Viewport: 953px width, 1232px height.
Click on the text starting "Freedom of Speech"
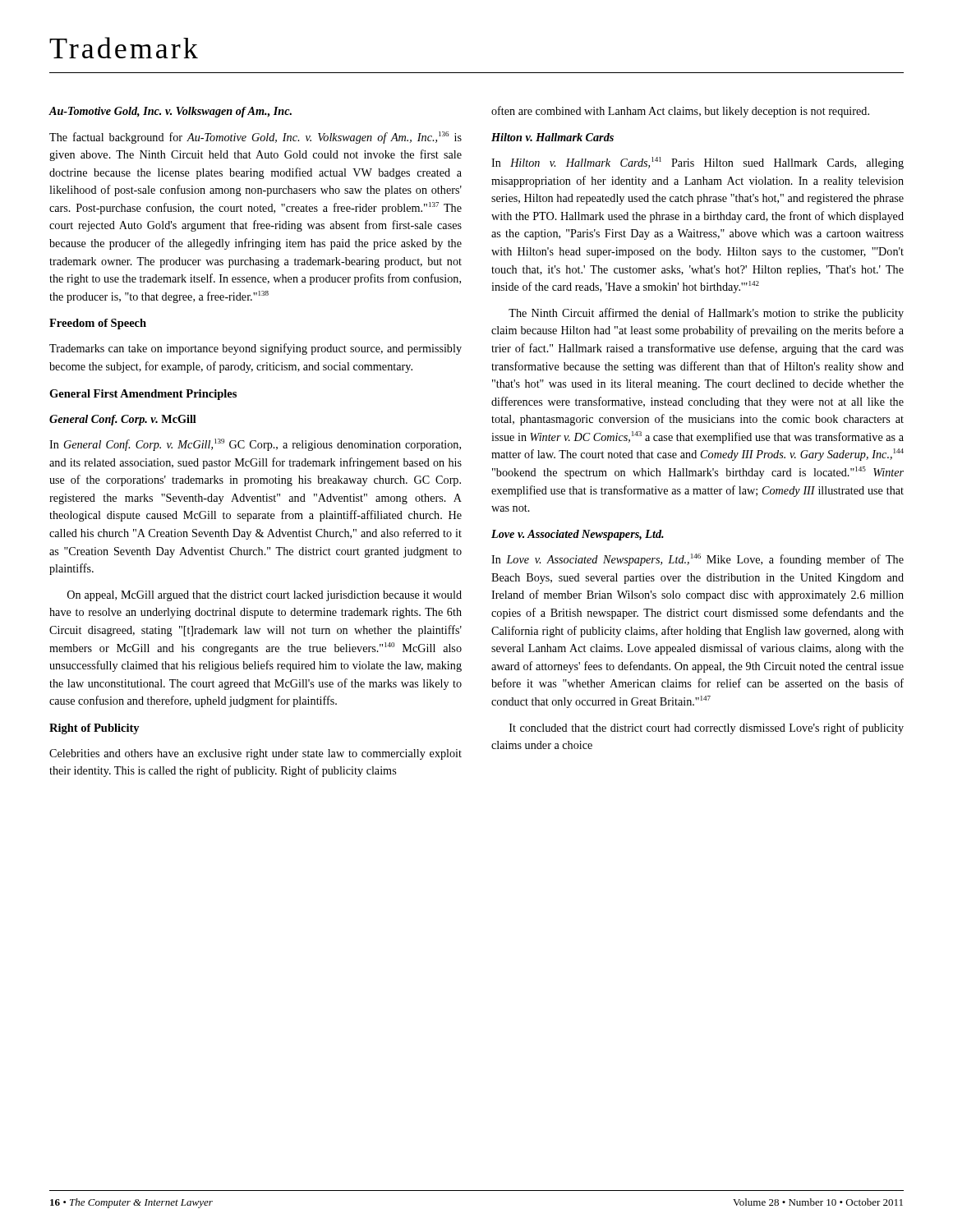pos(98,324)
